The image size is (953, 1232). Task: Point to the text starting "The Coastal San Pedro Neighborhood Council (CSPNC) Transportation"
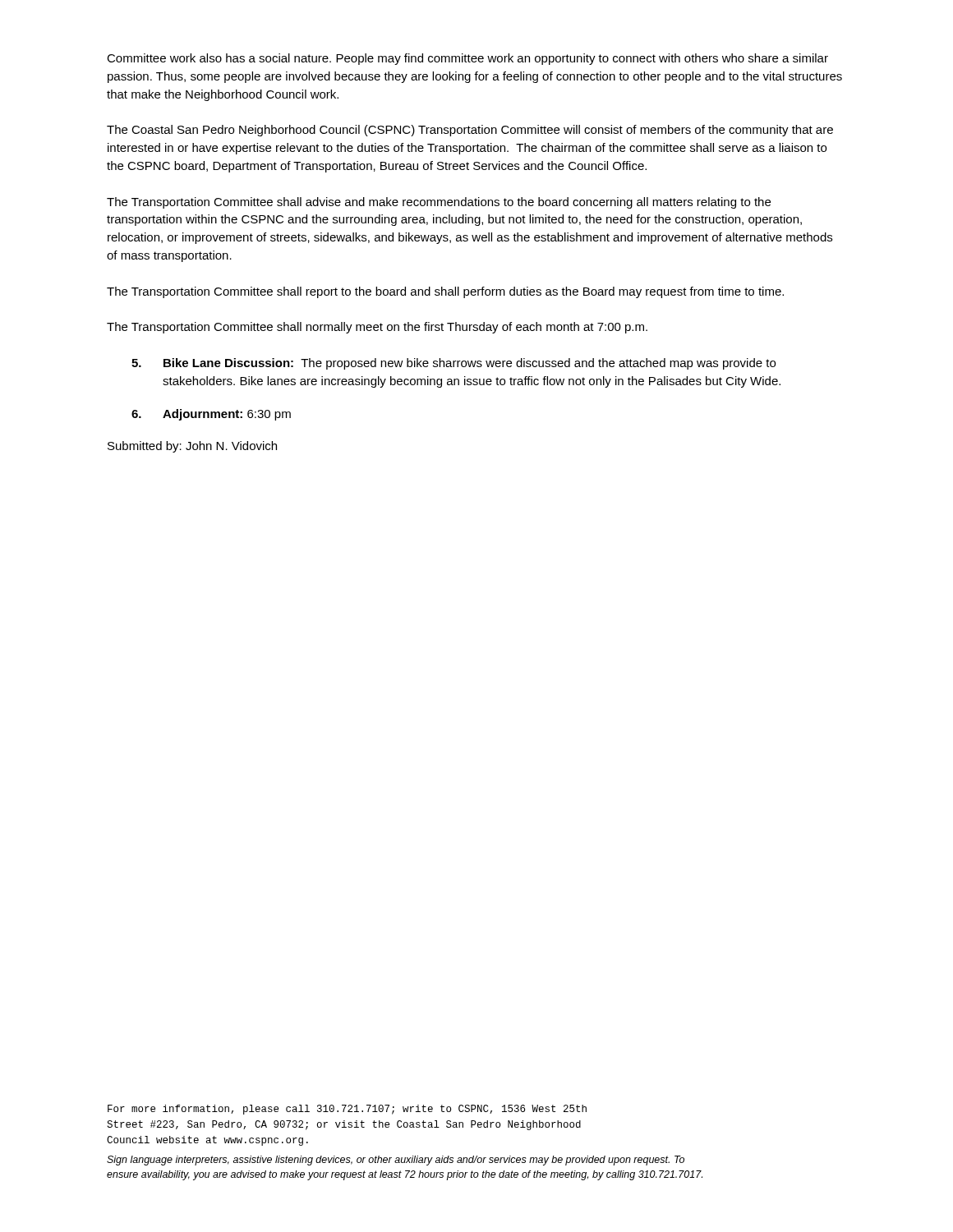[x=470, y=147]
